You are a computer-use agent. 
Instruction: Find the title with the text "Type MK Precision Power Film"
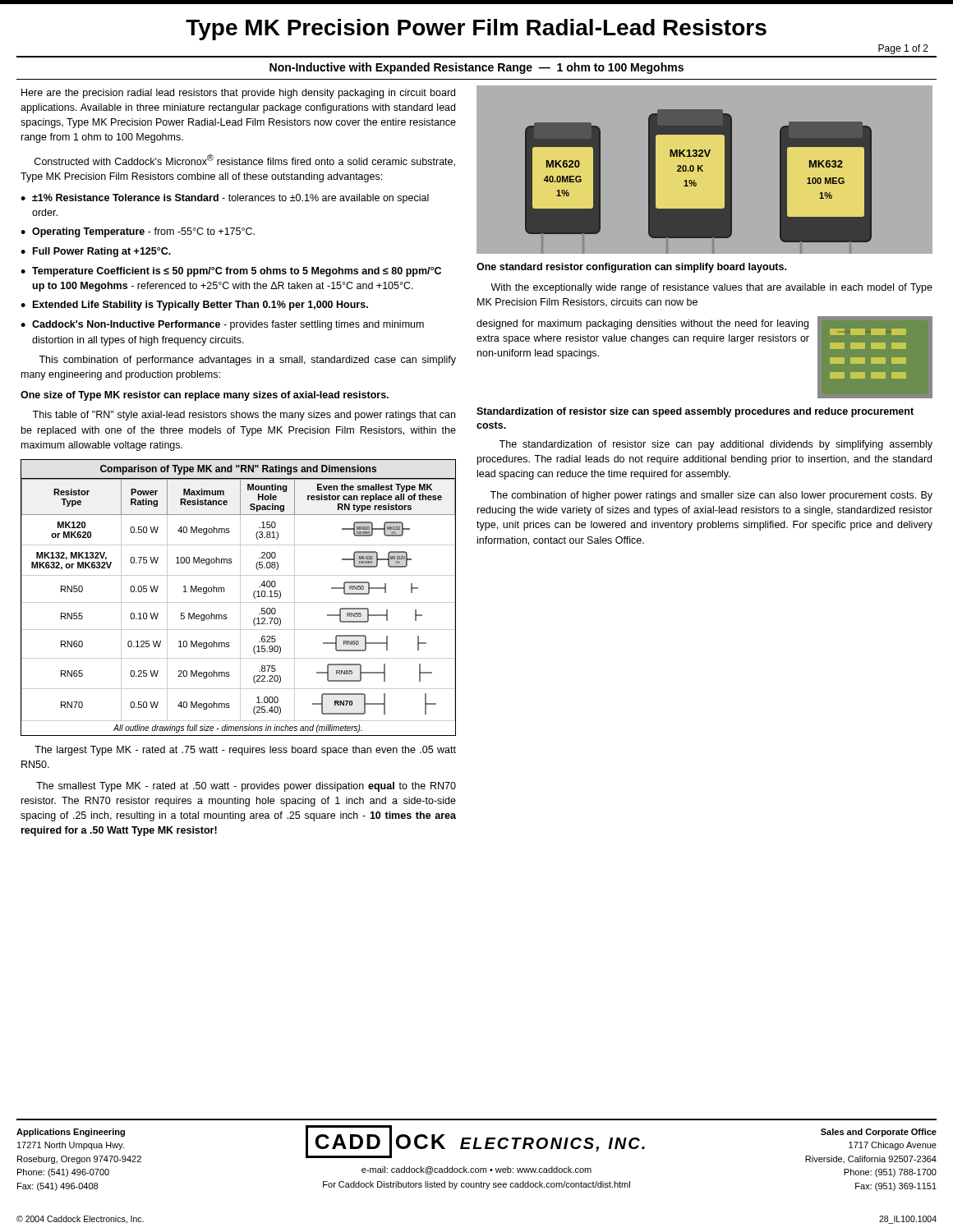tap(476, 28)
